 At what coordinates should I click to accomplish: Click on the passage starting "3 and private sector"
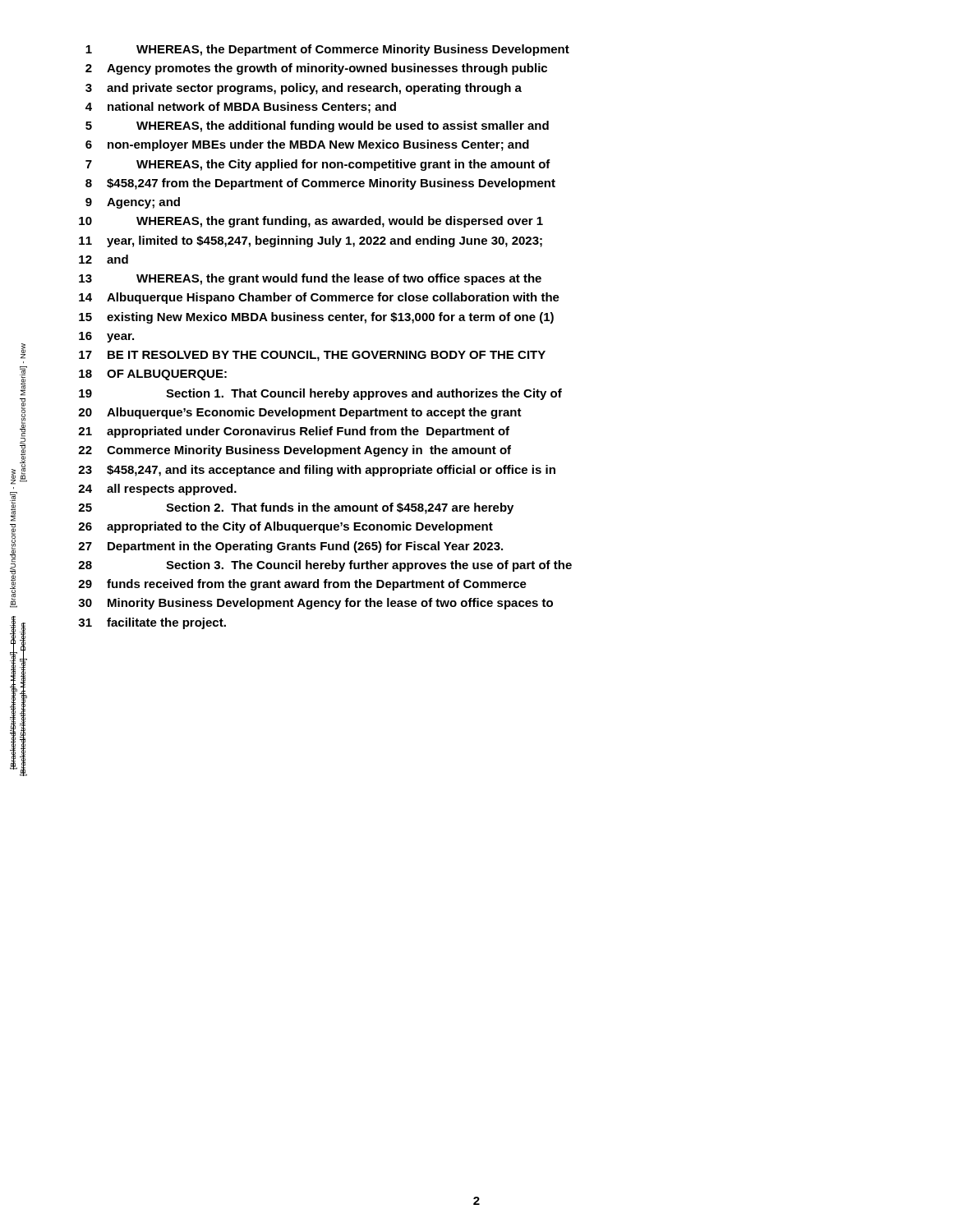(x=476, y=87)
